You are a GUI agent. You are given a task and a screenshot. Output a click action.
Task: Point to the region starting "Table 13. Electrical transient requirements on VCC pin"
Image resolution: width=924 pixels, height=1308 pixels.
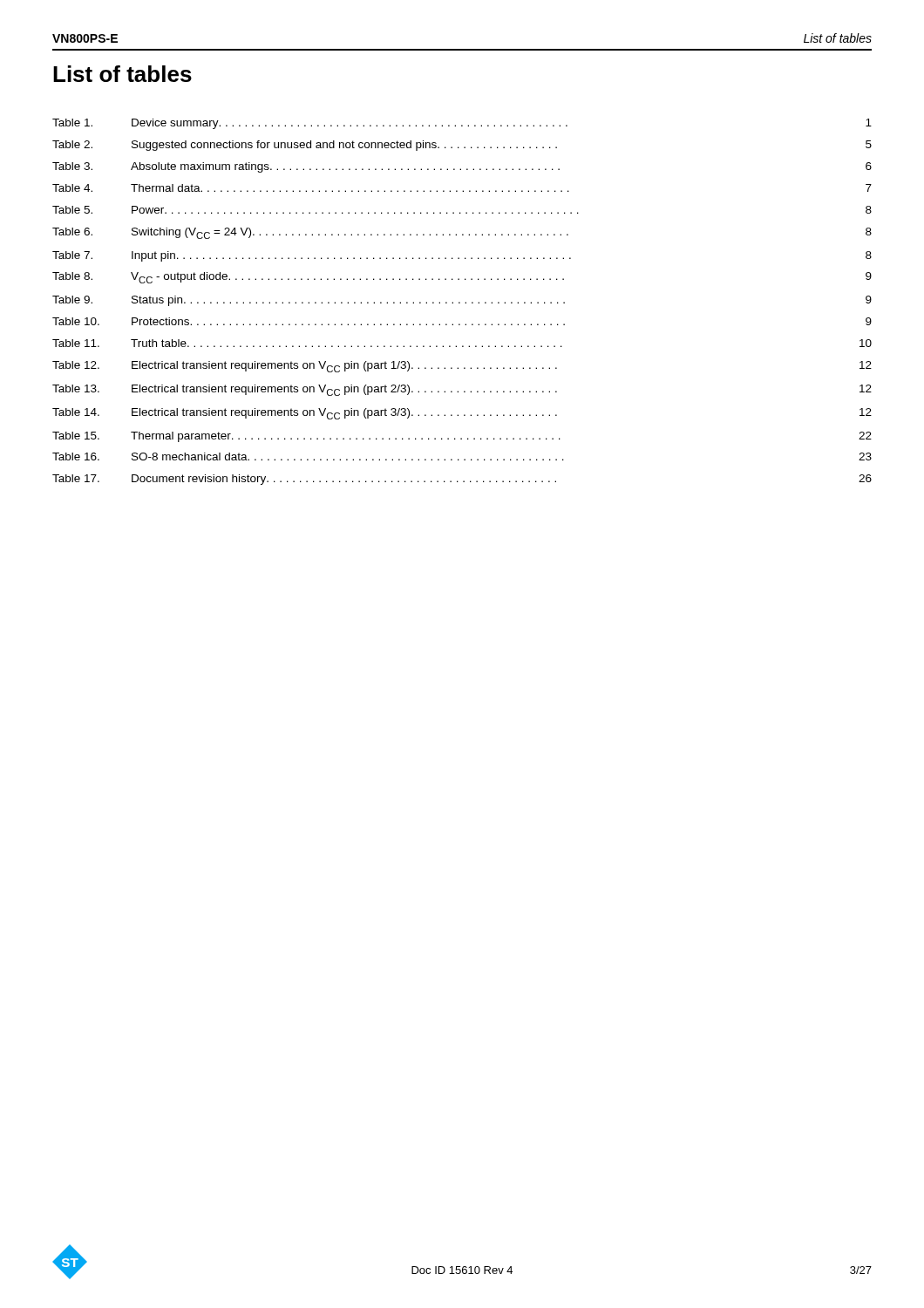tap(462, 390)
